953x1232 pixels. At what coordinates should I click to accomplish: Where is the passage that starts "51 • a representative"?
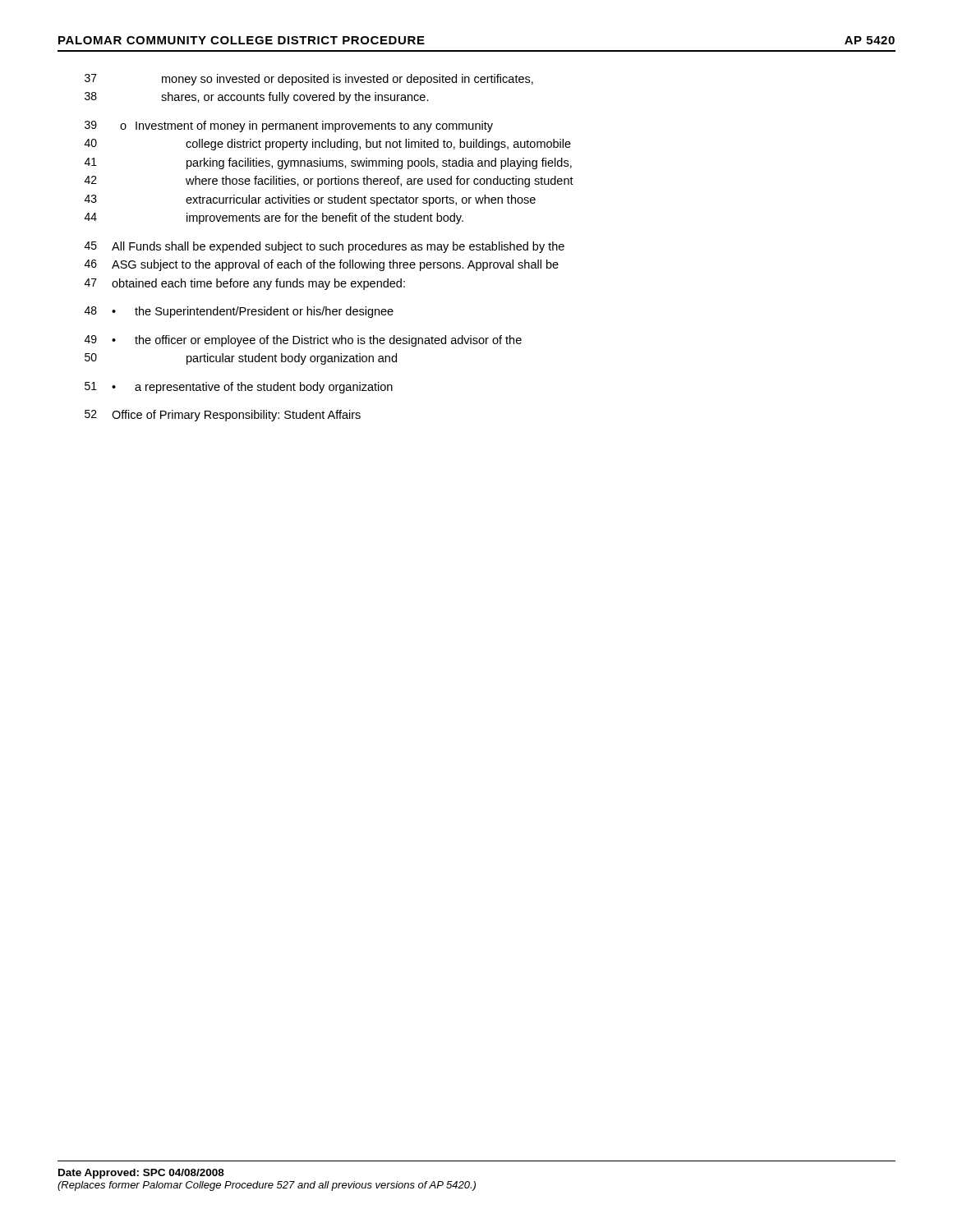click(x=239, y=388)
